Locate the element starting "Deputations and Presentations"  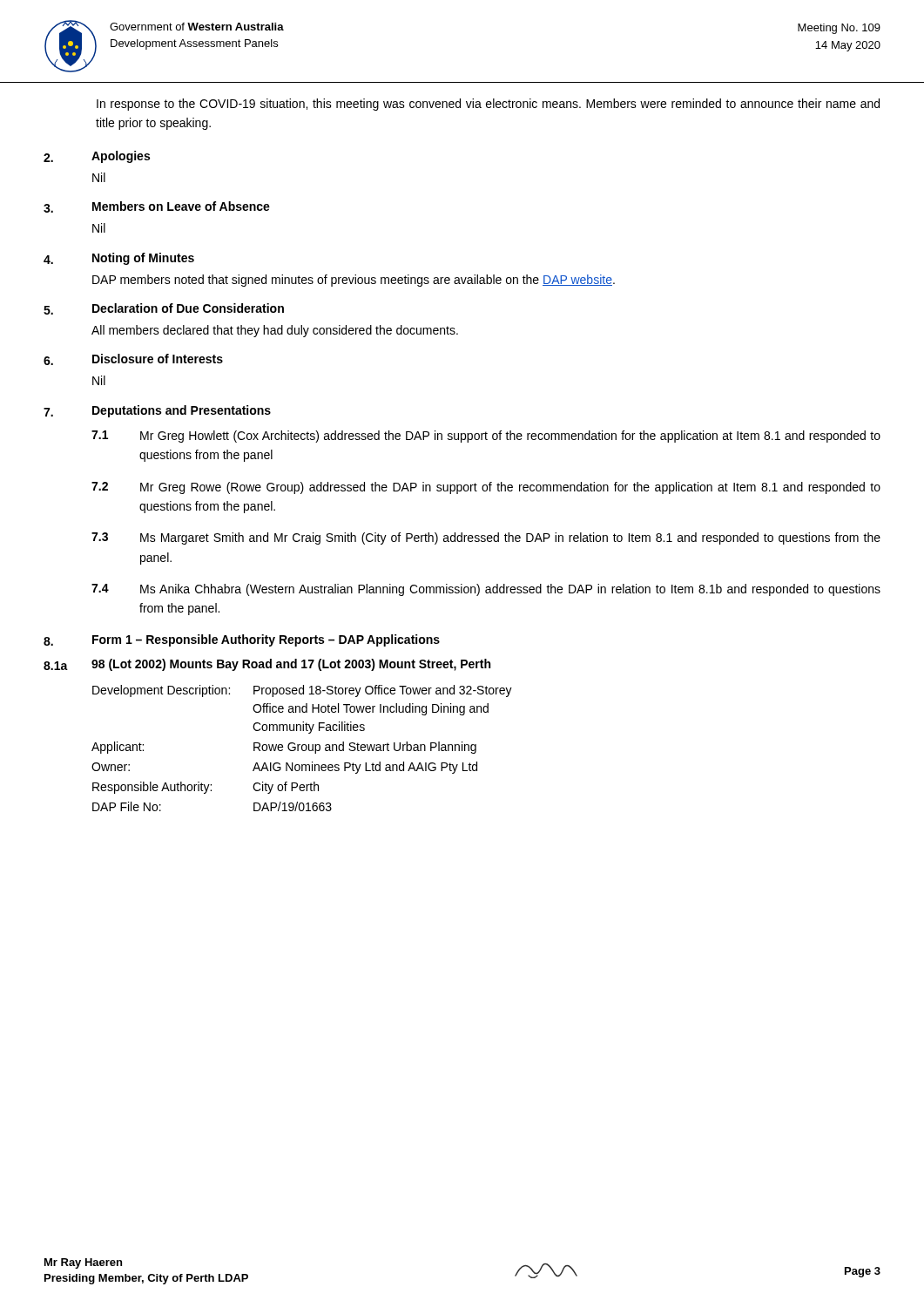pos(181,410)
